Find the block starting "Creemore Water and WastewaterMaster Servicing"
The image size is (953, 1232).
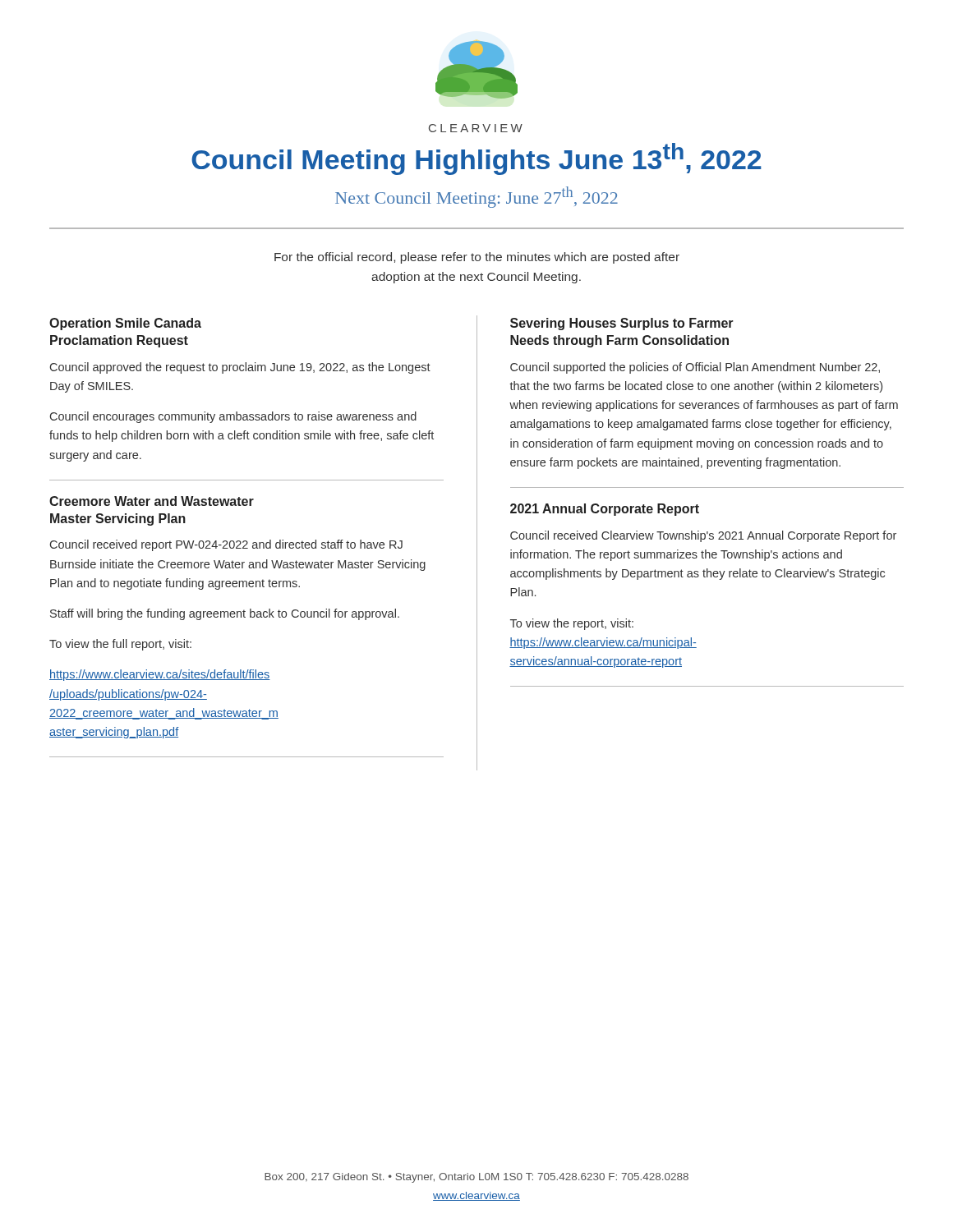(151, 510)
